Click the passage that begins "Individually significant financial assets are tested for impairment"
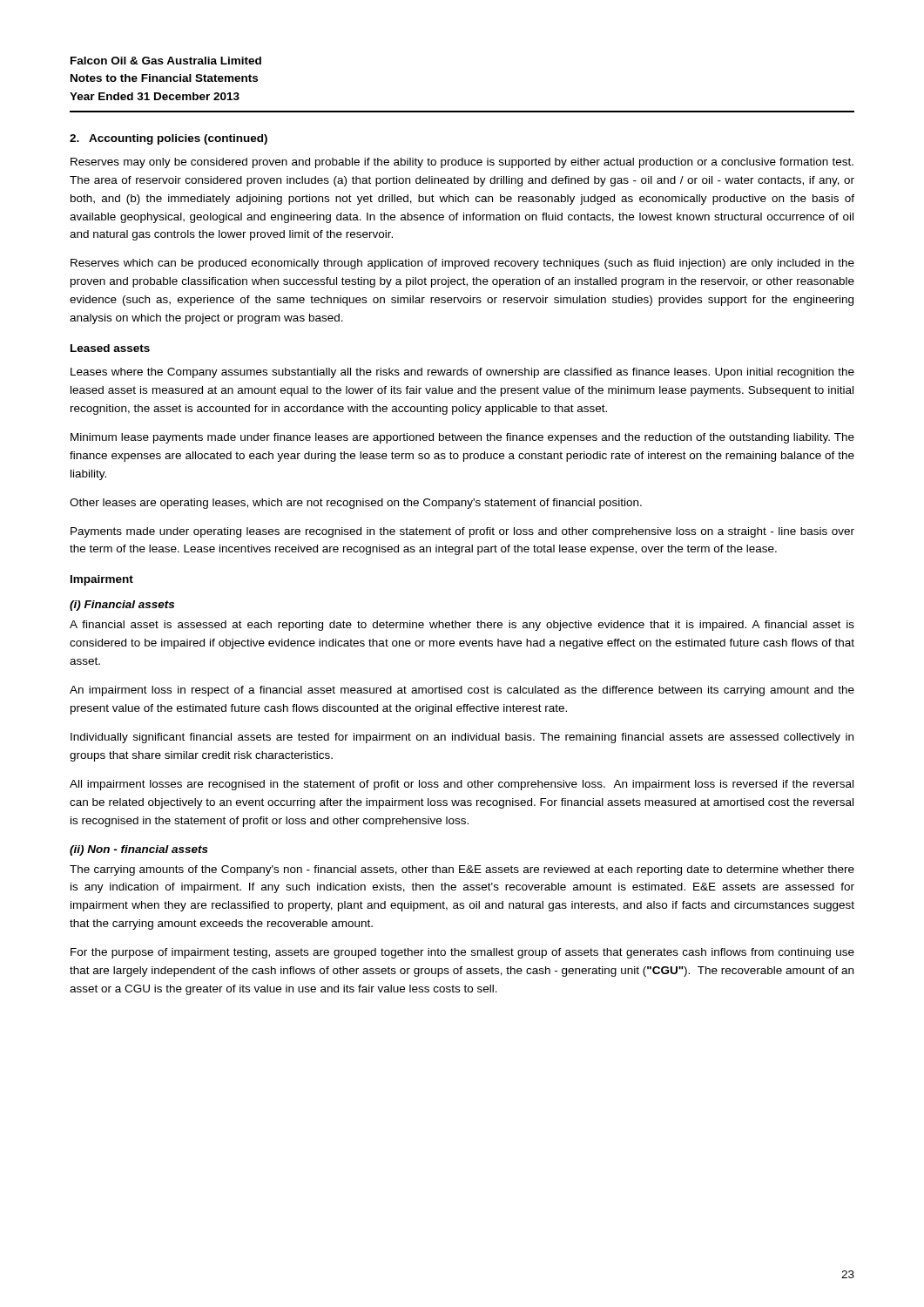Viewport: 924px width, 1307px height. (462, 746)
